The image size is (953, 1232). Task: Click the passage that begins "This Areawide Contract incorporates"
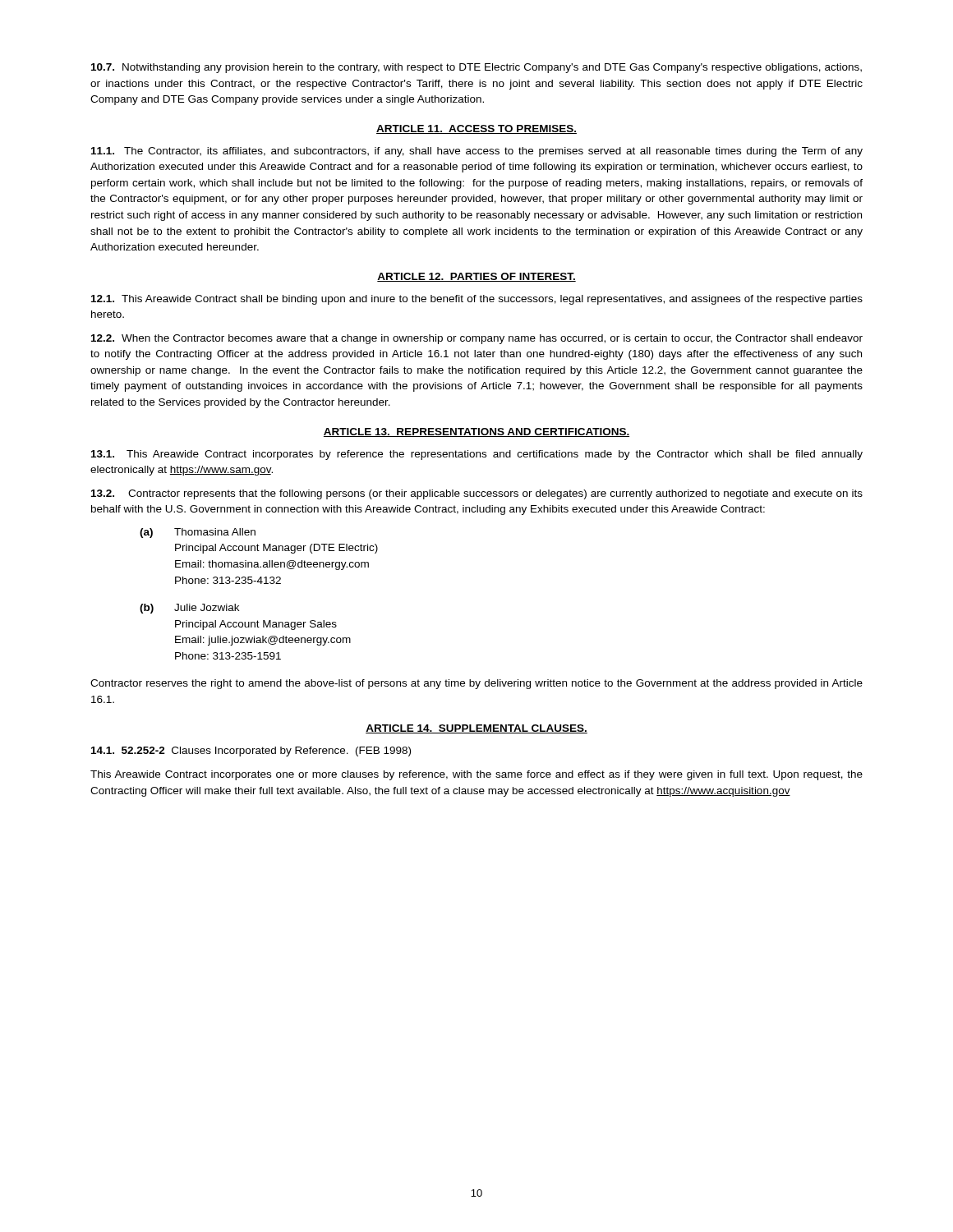click(x=476, y=782)
